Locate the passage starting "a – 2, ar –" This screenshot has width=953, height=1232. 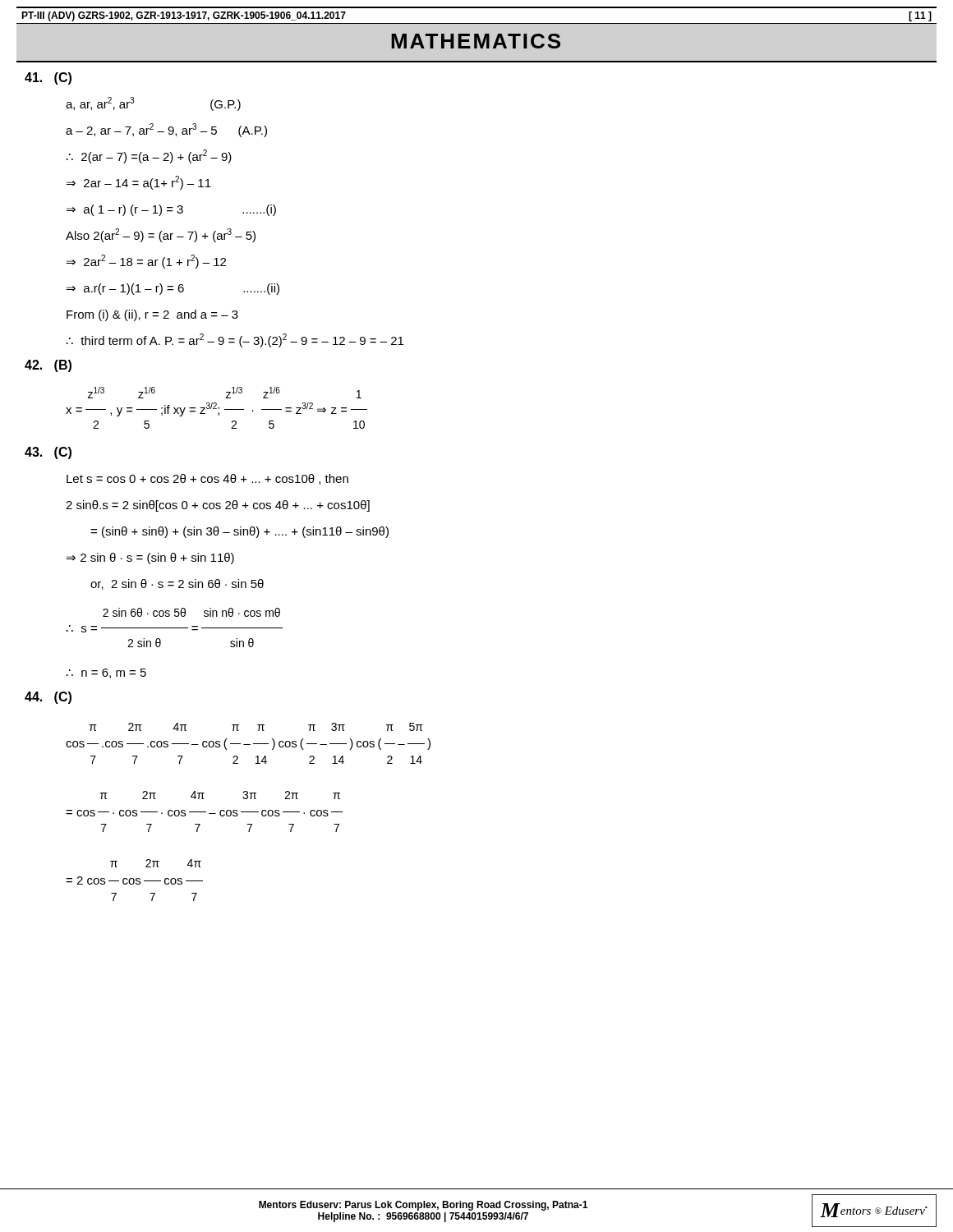click(x=167, y=130)
